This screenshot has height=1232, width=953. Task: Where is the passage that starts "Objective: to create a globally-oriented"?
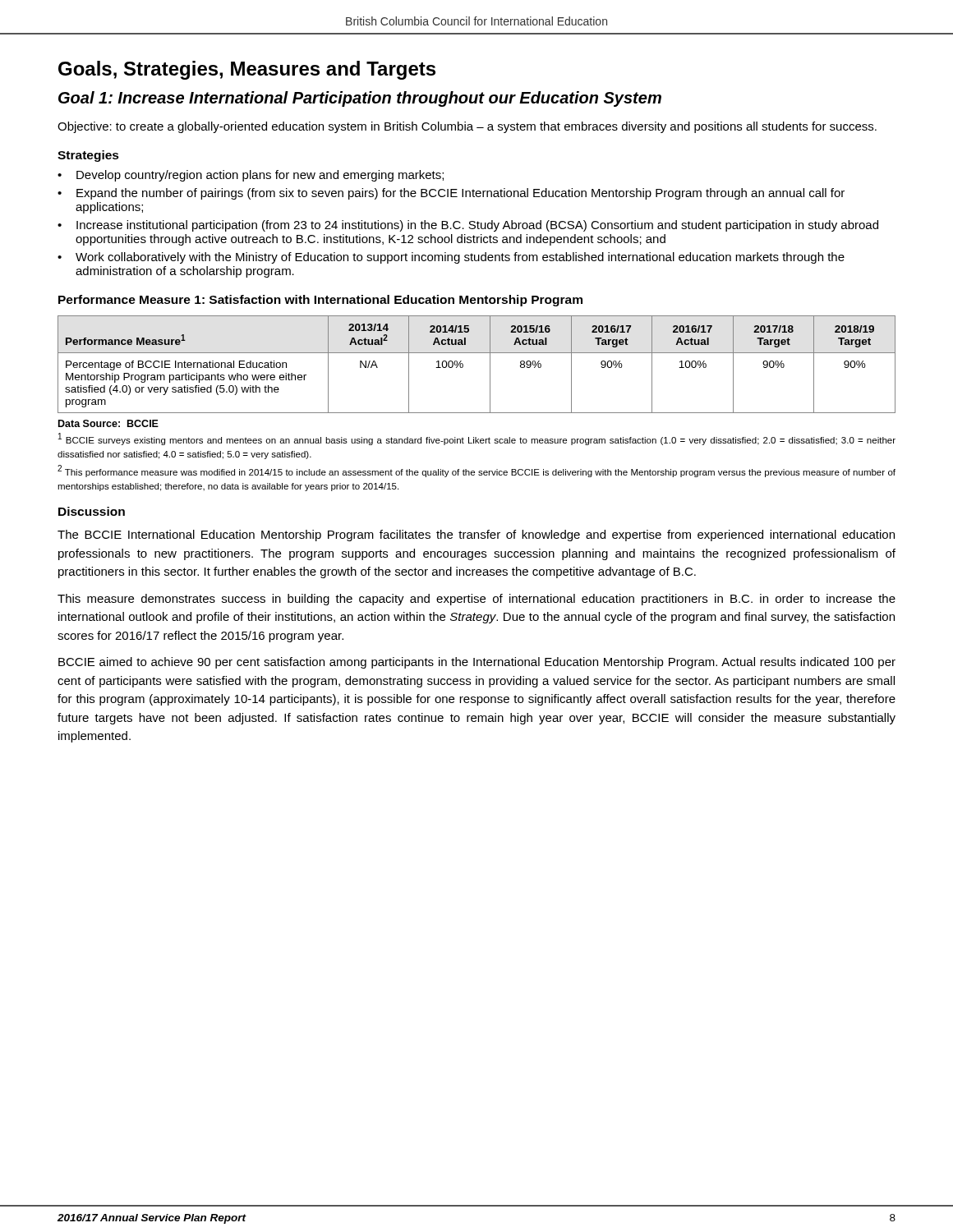tap(467, 126)
